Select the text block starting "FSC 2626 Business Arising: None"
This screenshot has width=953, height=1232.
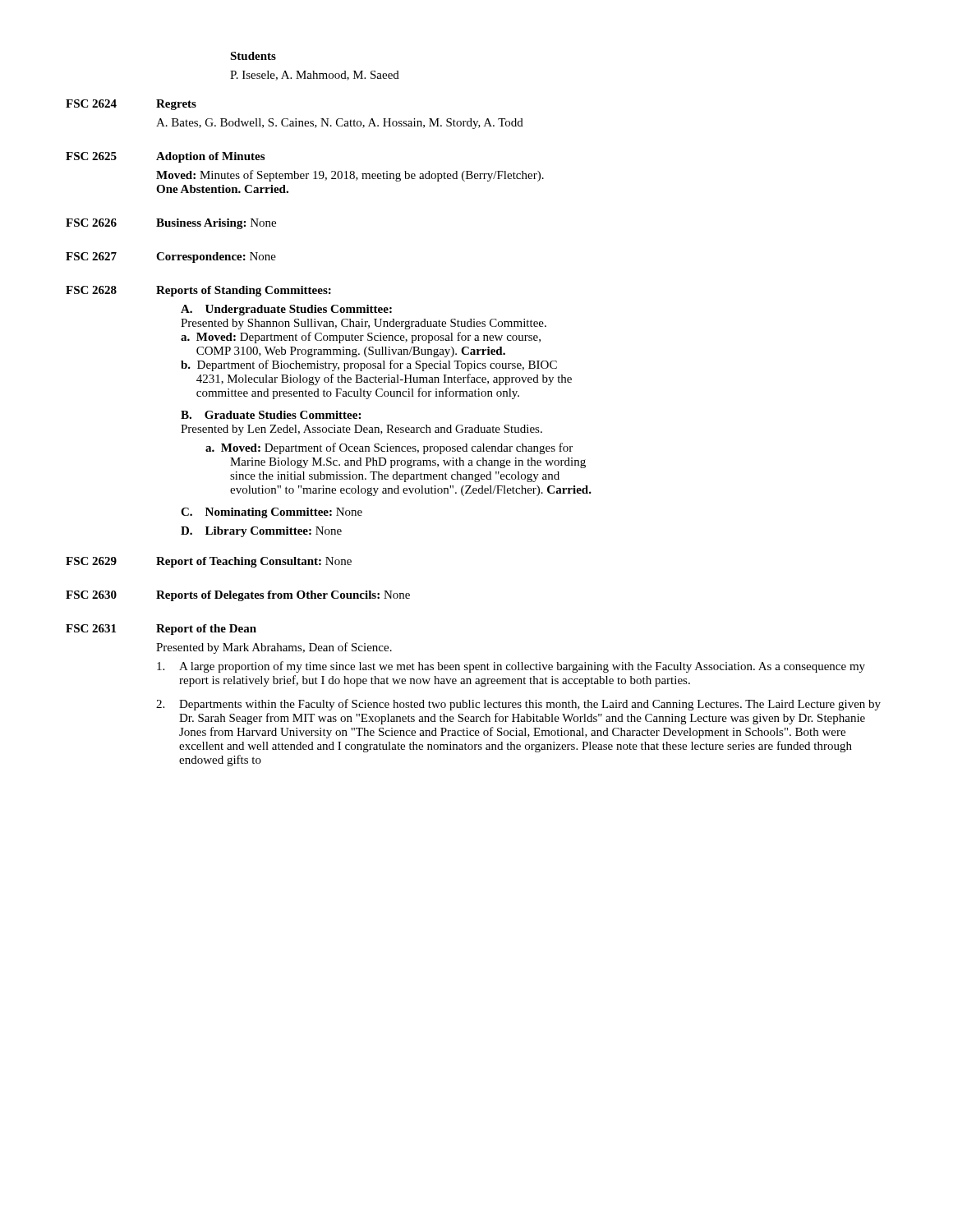pyautogui.click(x=171, y=224)
